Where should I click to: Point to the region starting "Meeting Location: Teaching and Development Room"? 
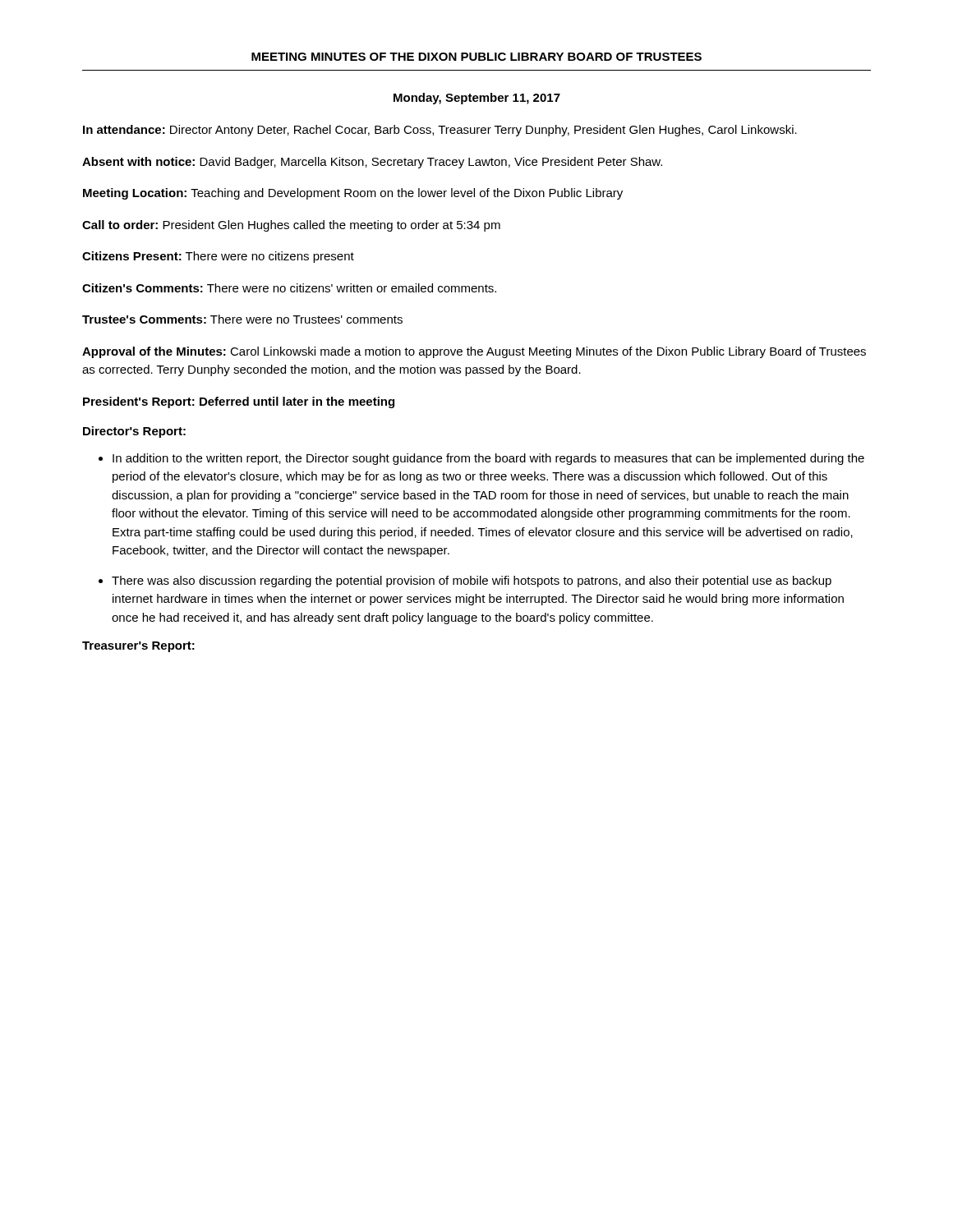point(353,193)
